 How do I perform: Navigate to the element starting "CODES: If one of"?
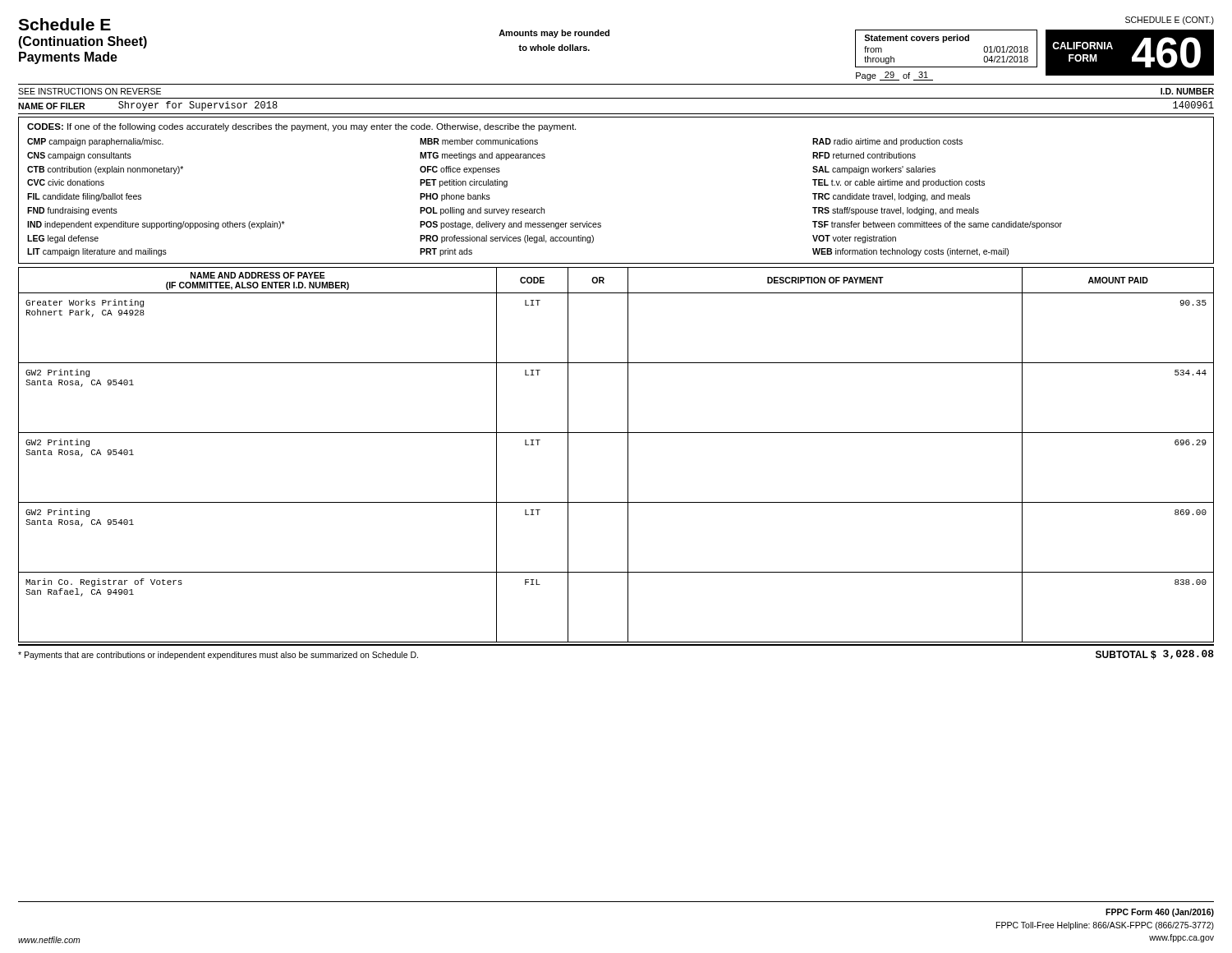tap(301, 127)
